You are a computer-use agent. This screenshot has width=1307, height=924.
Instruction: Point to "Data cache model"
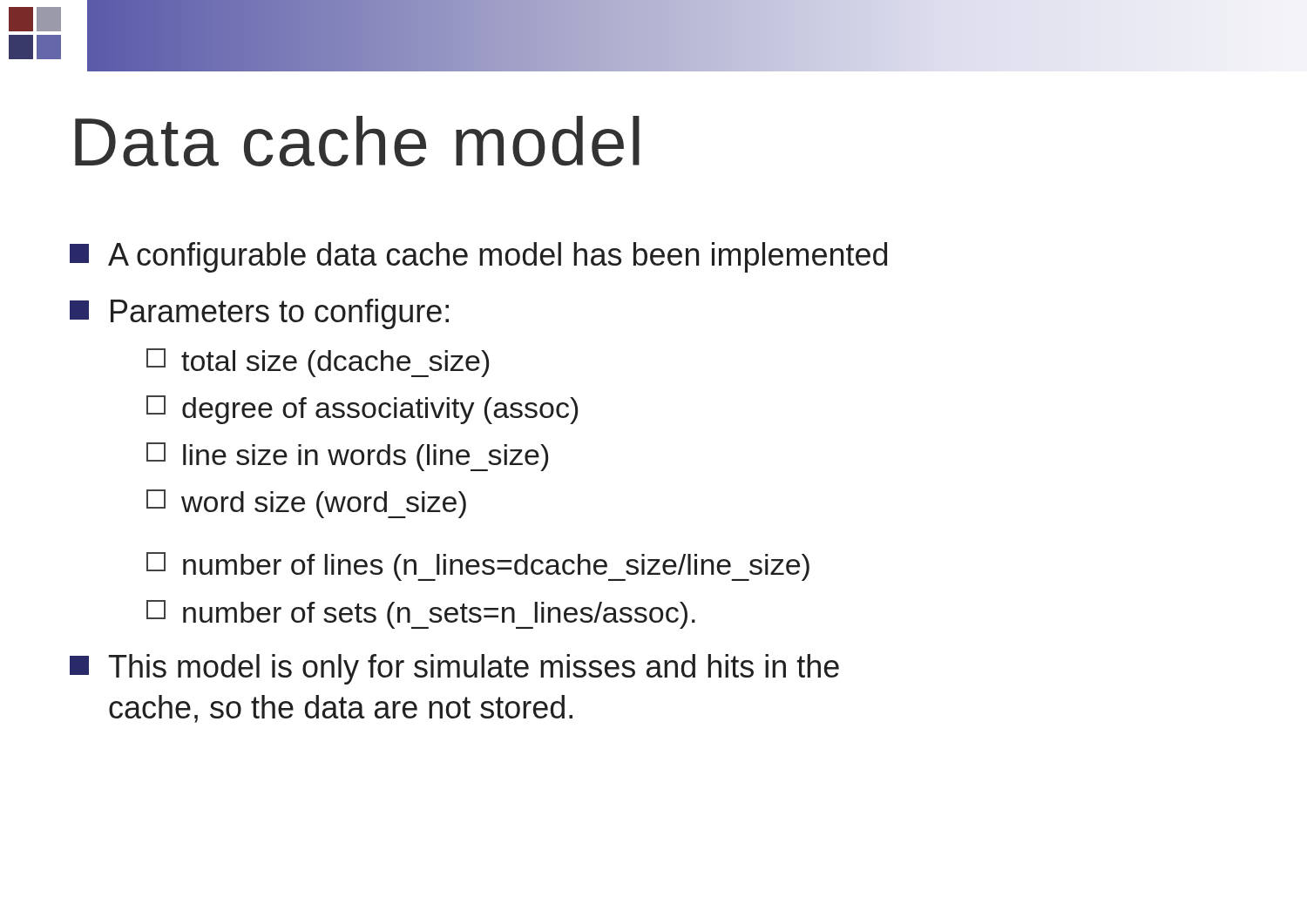pos(358,142)
